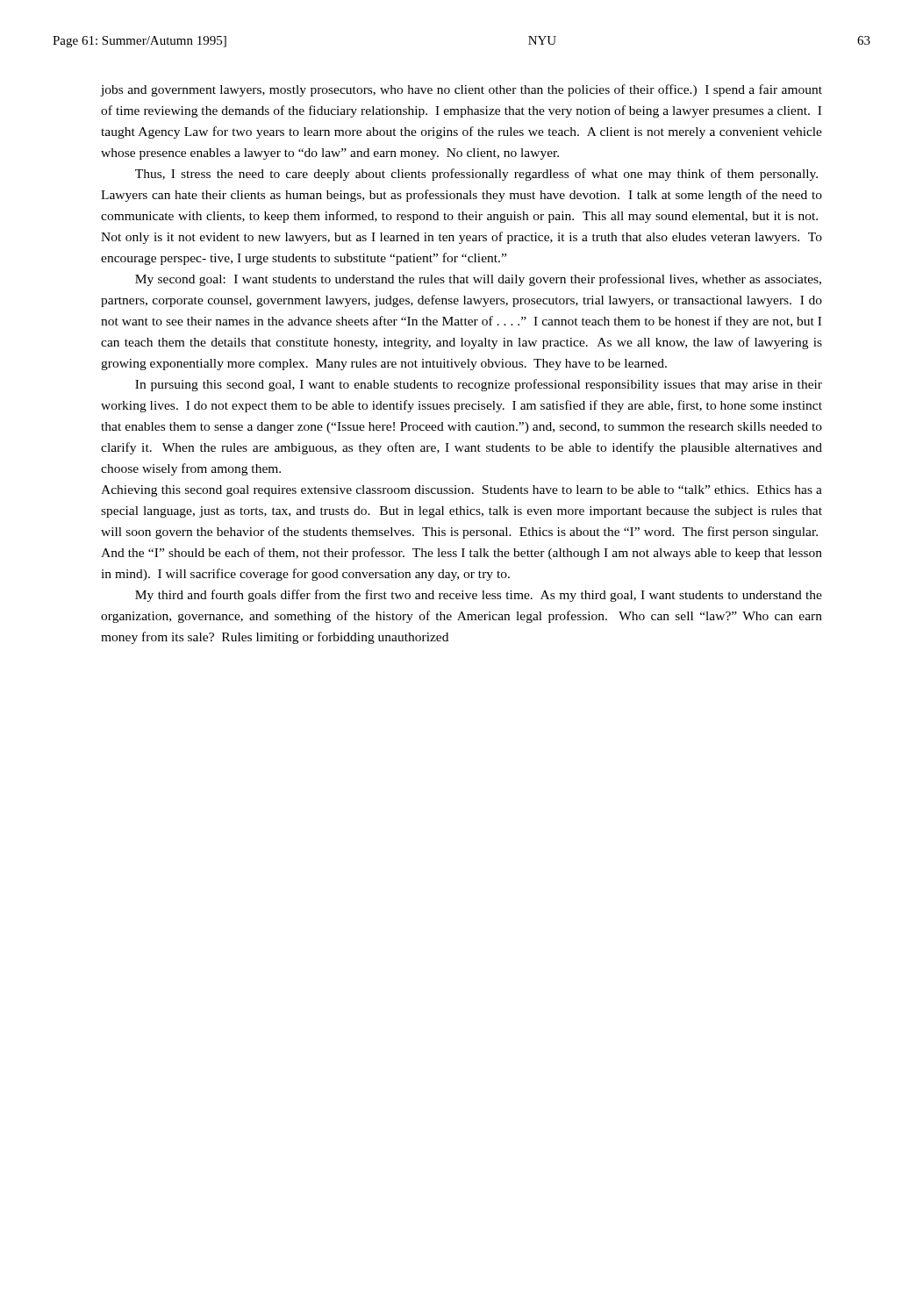Point to the text starting "In pursuing this"
923x1316 pixels.
(462, 427)
